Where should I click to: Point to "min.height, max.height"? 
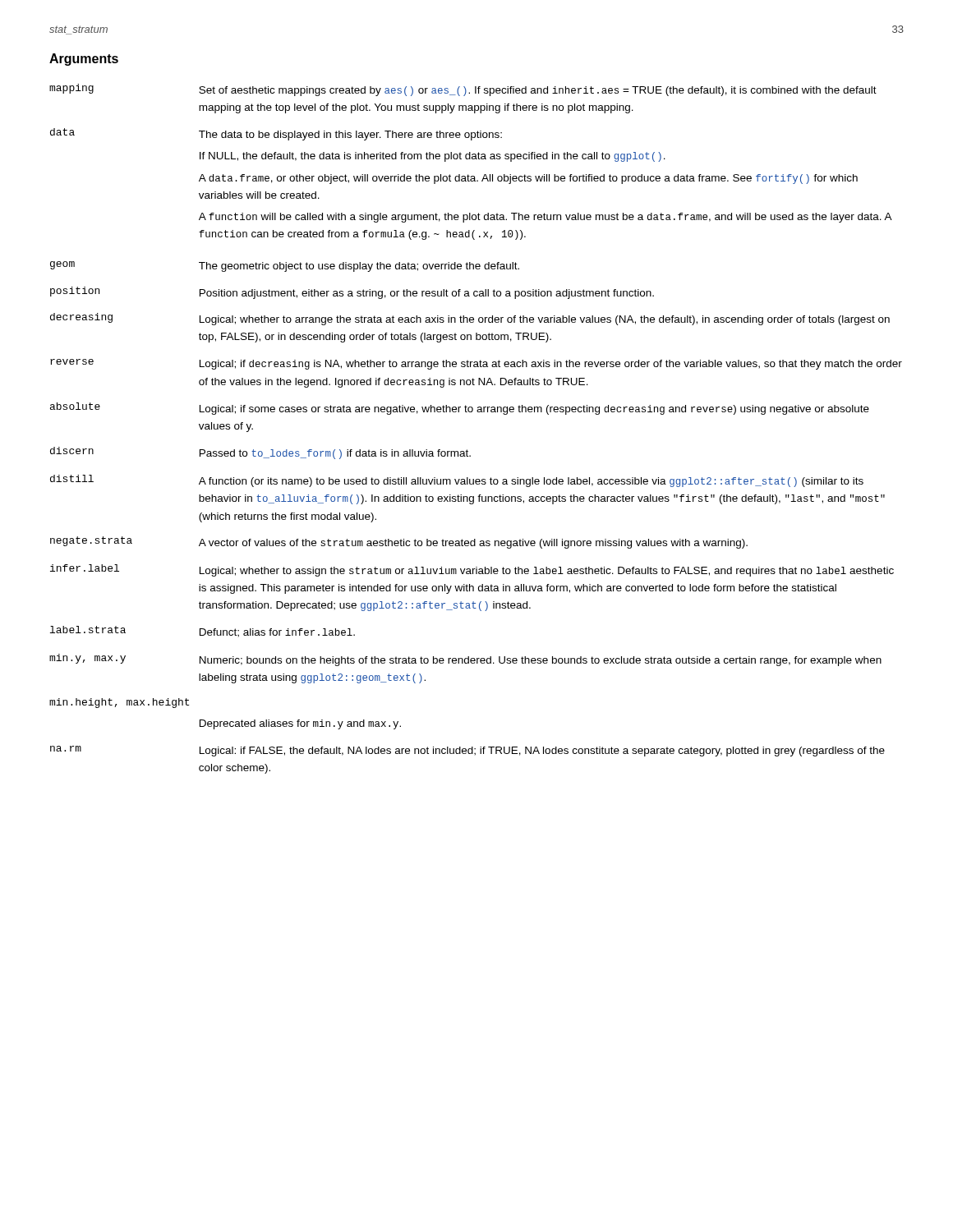coord(119,703)
